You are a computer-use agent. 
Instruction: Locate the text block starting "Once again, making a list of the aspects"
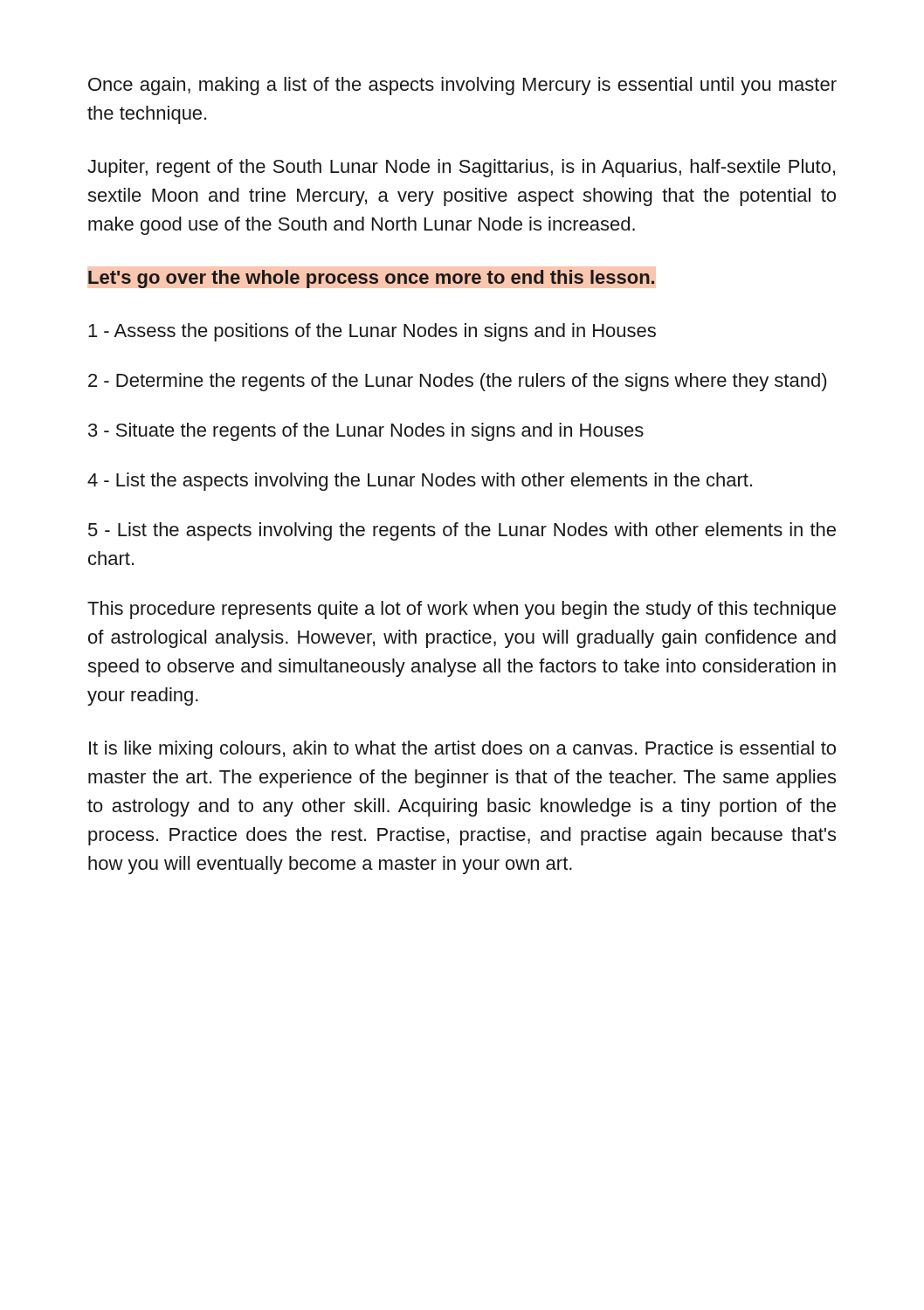click(462, 99)
